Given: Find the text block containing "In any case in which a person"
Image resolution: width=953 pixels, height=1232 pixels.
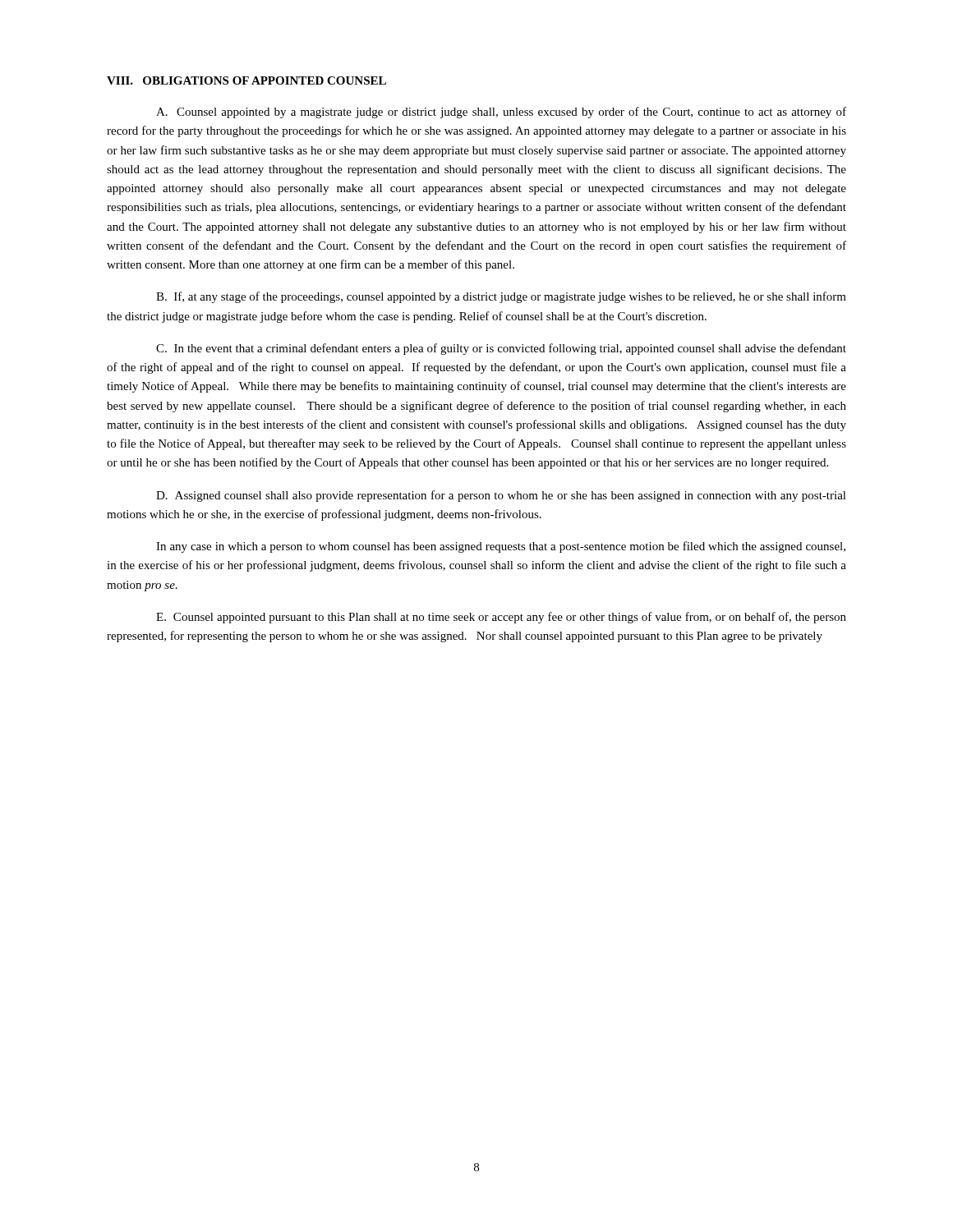Looking at the screenshot, I should pos(476,565).
